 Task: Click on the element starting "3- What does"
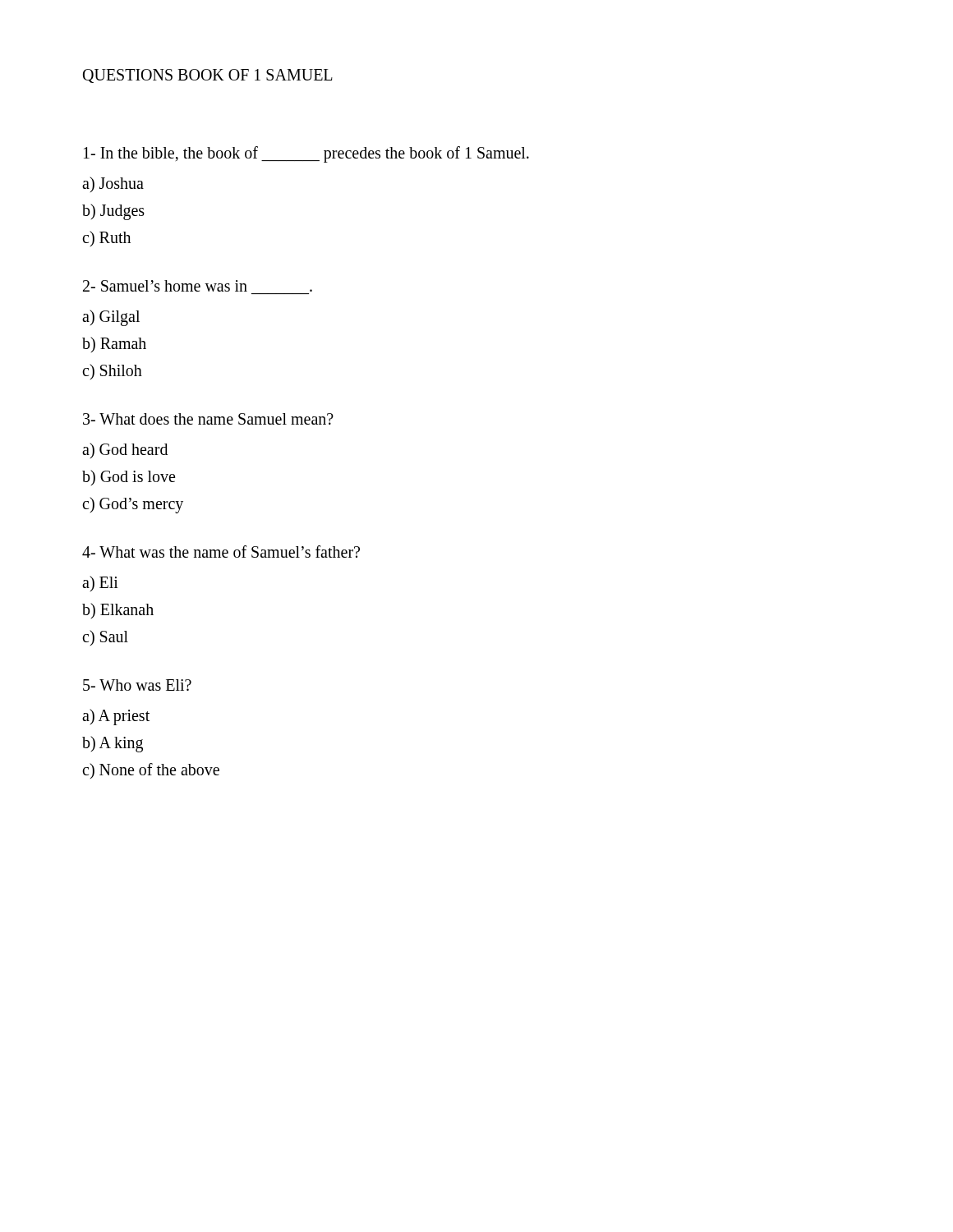click(x=208, y=419)
